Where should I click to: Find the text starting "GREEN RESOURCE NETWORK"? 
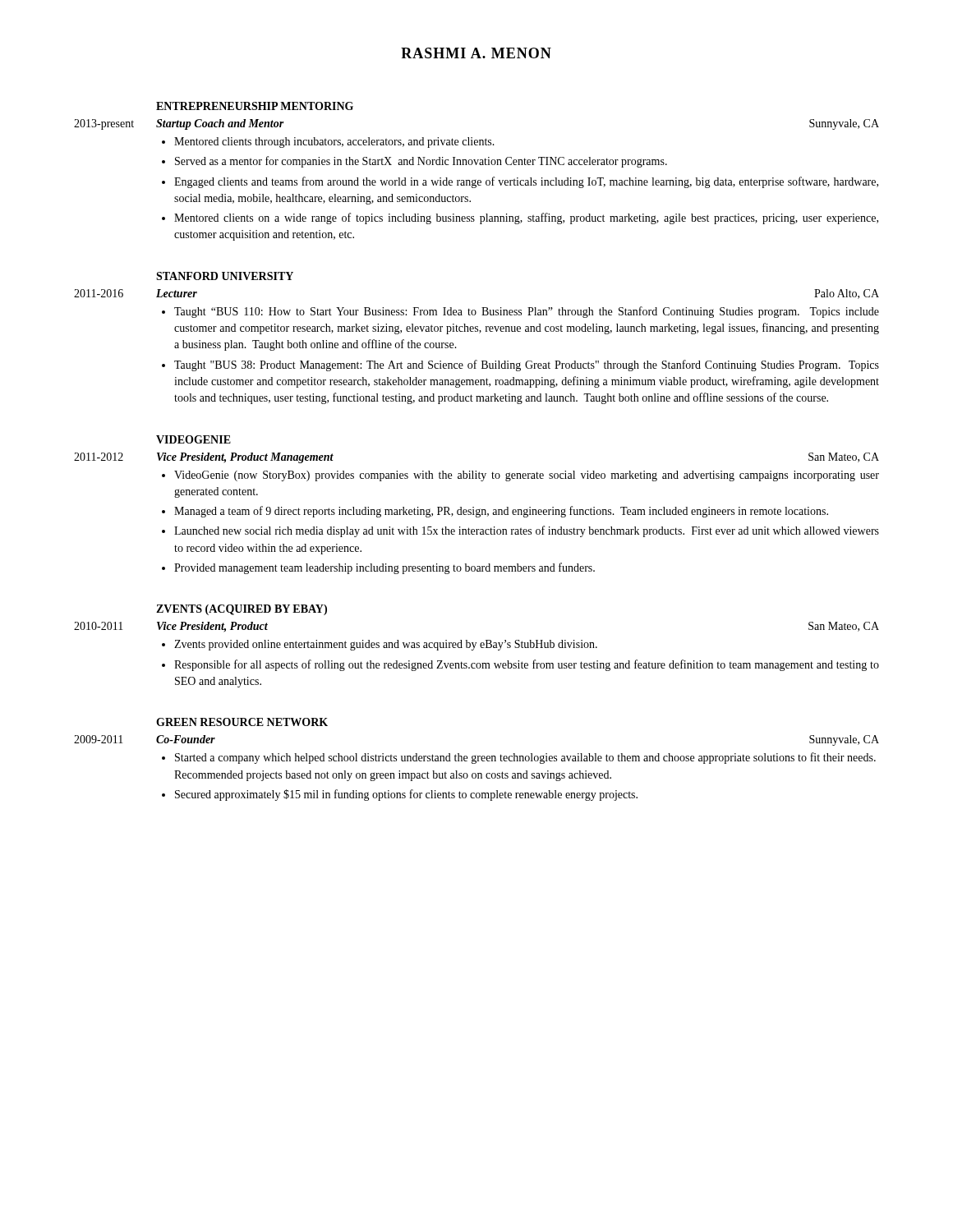pos(242,723)
